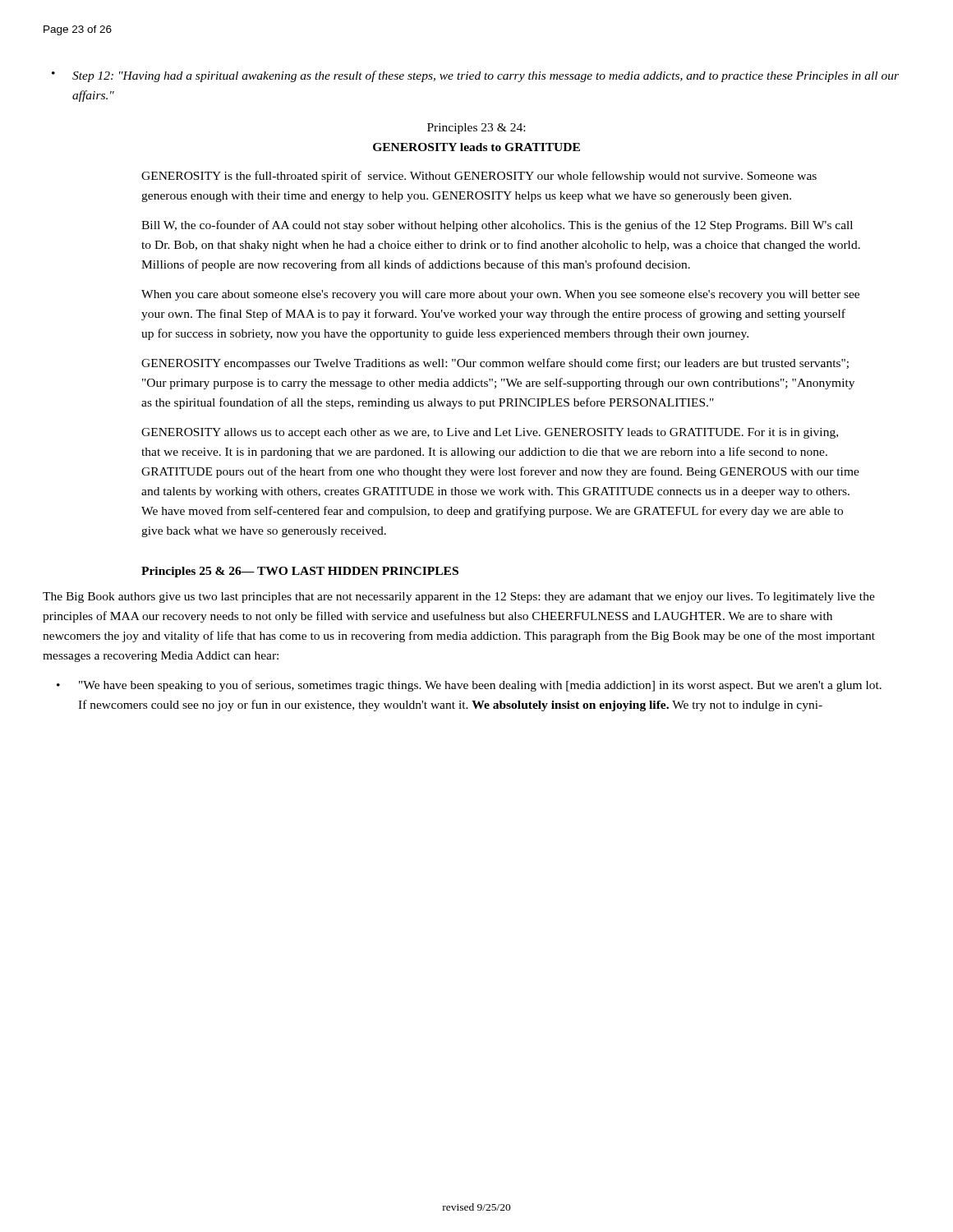
Task: Locate the section header that reads "GENEROSITY leads to GRATITUDE"
Action: click(x=476, y=147)
